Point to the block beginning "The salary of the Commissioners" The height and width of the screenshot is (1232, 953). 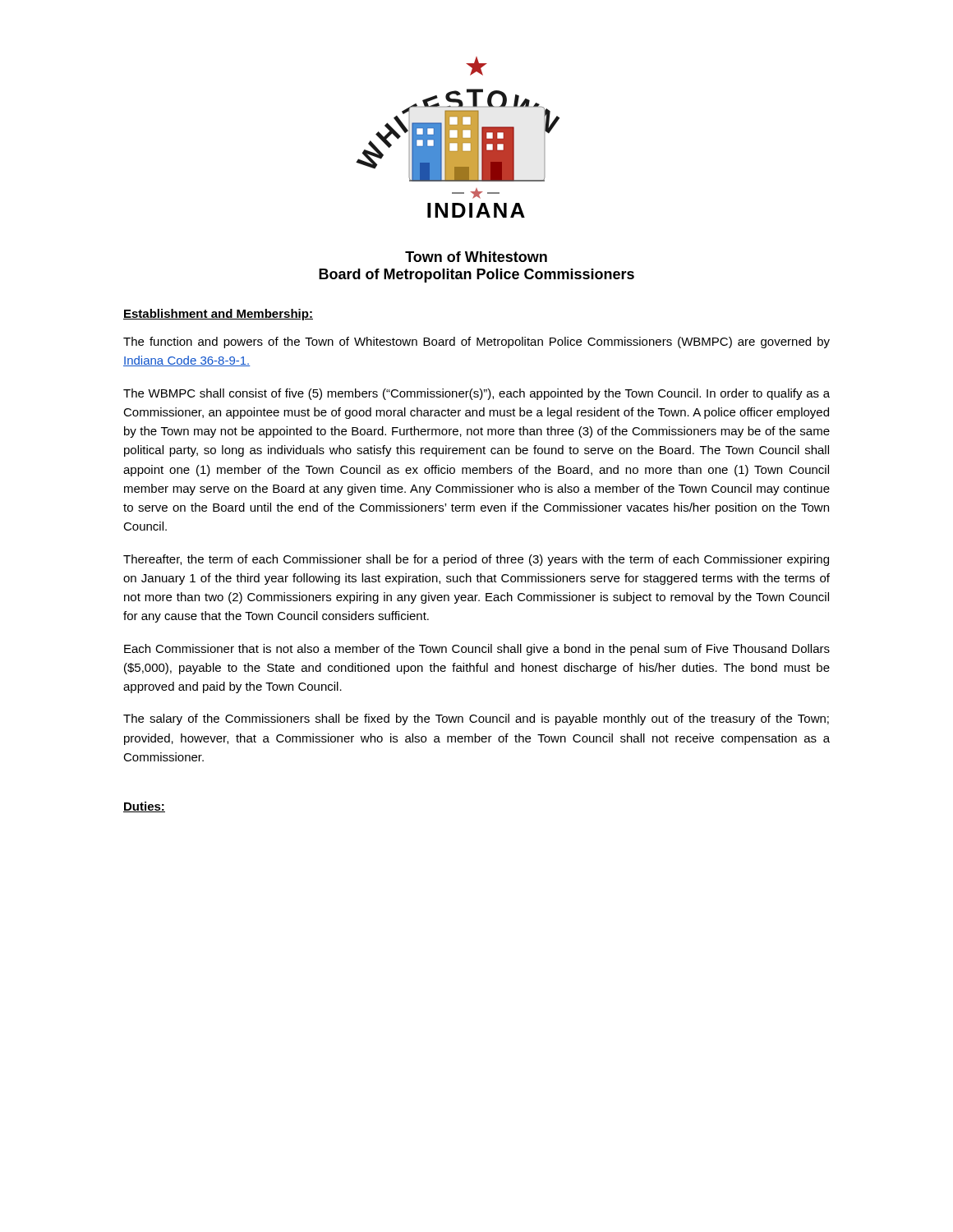coord(476,738)
